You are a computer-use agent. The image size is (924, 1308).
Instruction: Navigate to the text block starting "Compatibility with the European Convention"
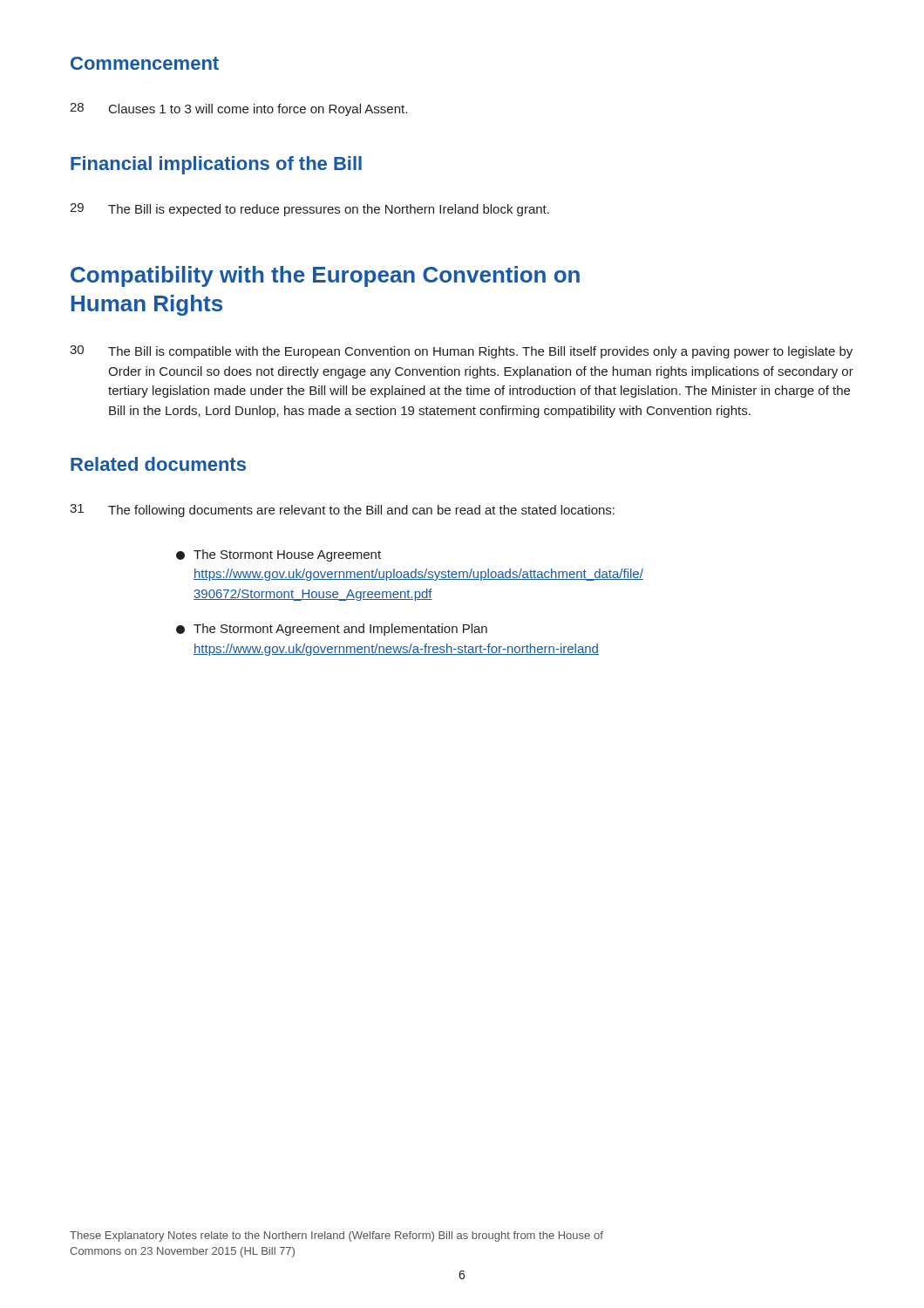[462, 289]
